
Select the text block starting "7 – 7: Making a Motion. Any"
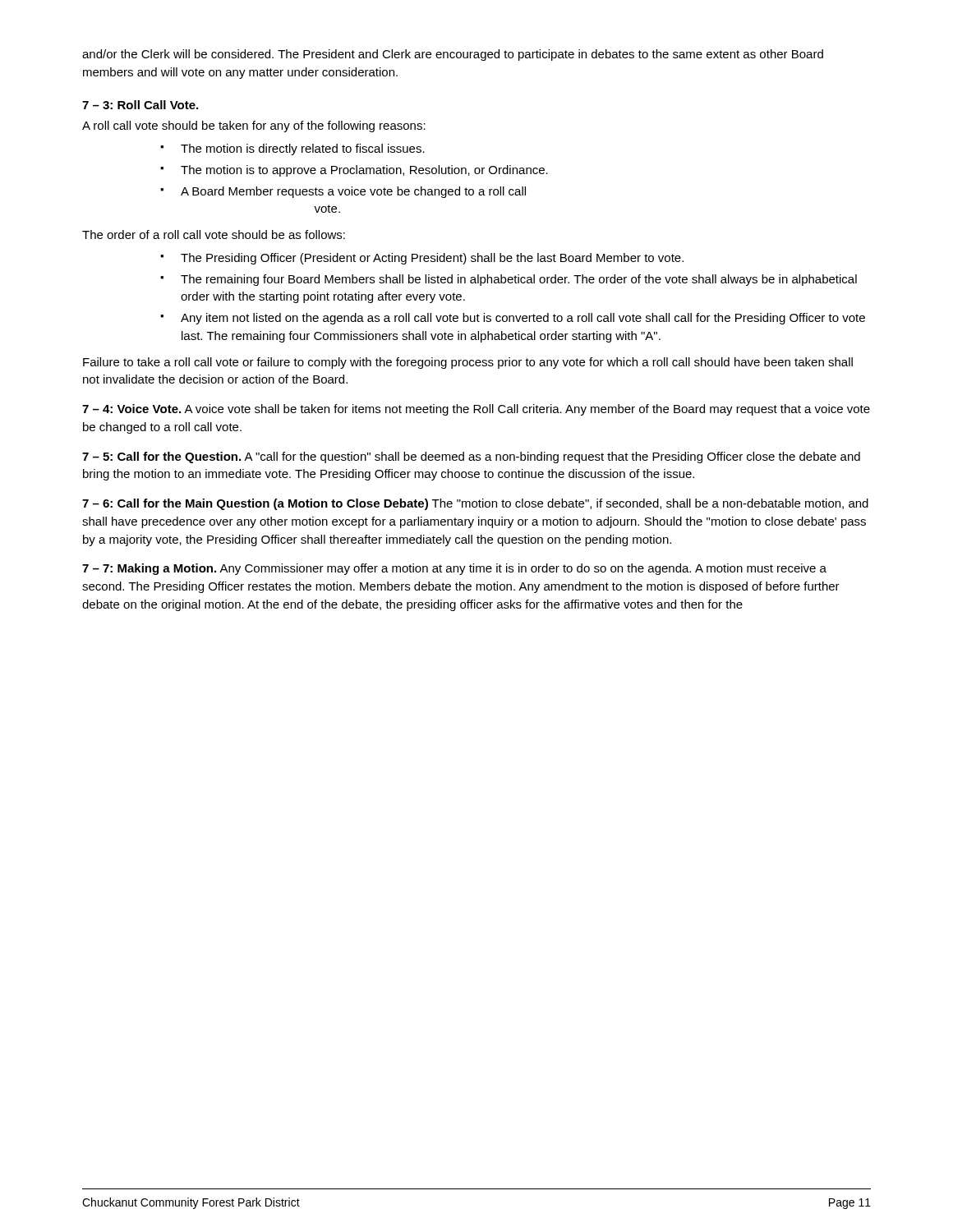pyautogui.click(x=461, y=586)
